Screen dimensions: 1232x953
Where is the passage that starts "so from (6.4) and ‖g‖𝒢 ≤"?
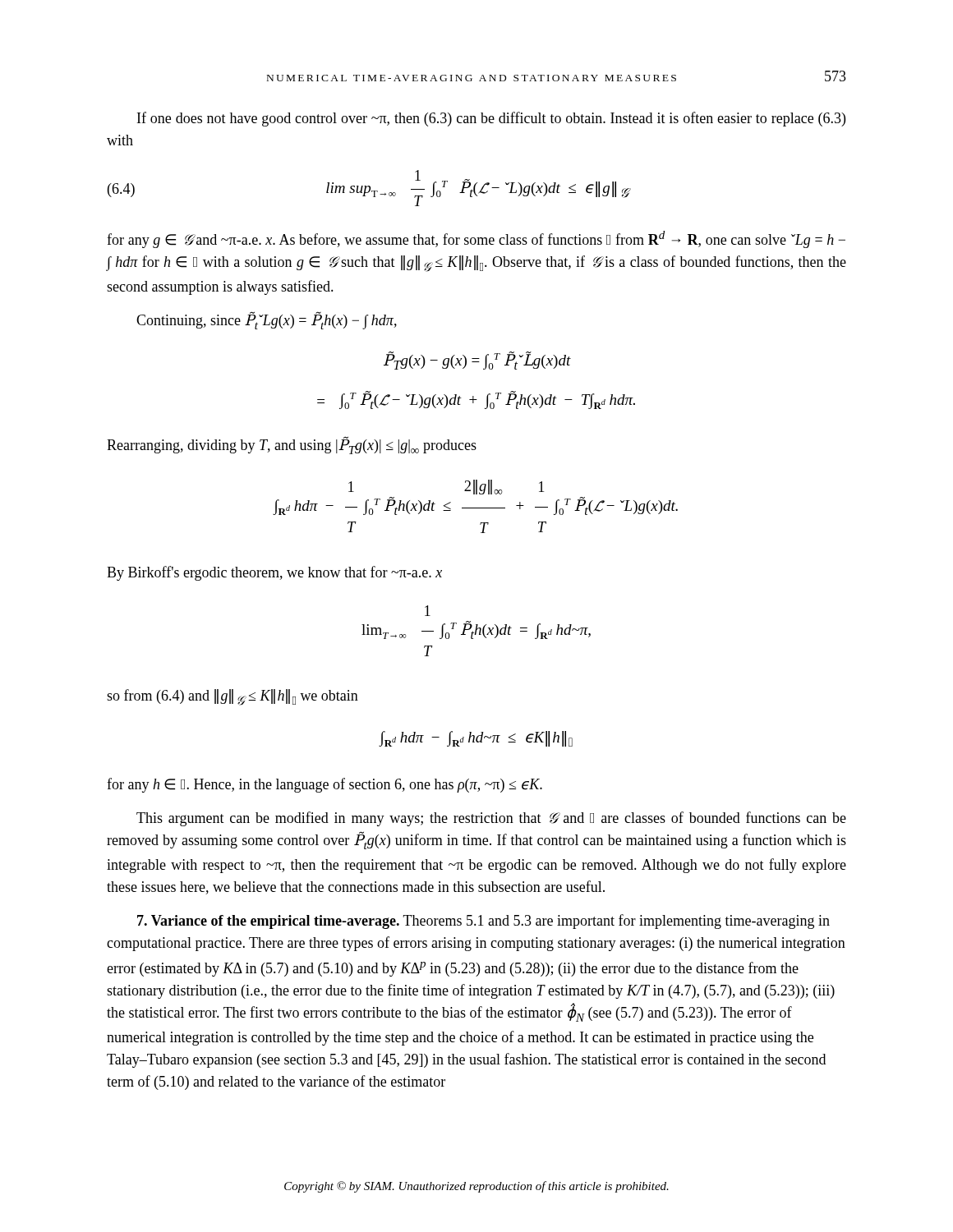(x=232, y=697)
